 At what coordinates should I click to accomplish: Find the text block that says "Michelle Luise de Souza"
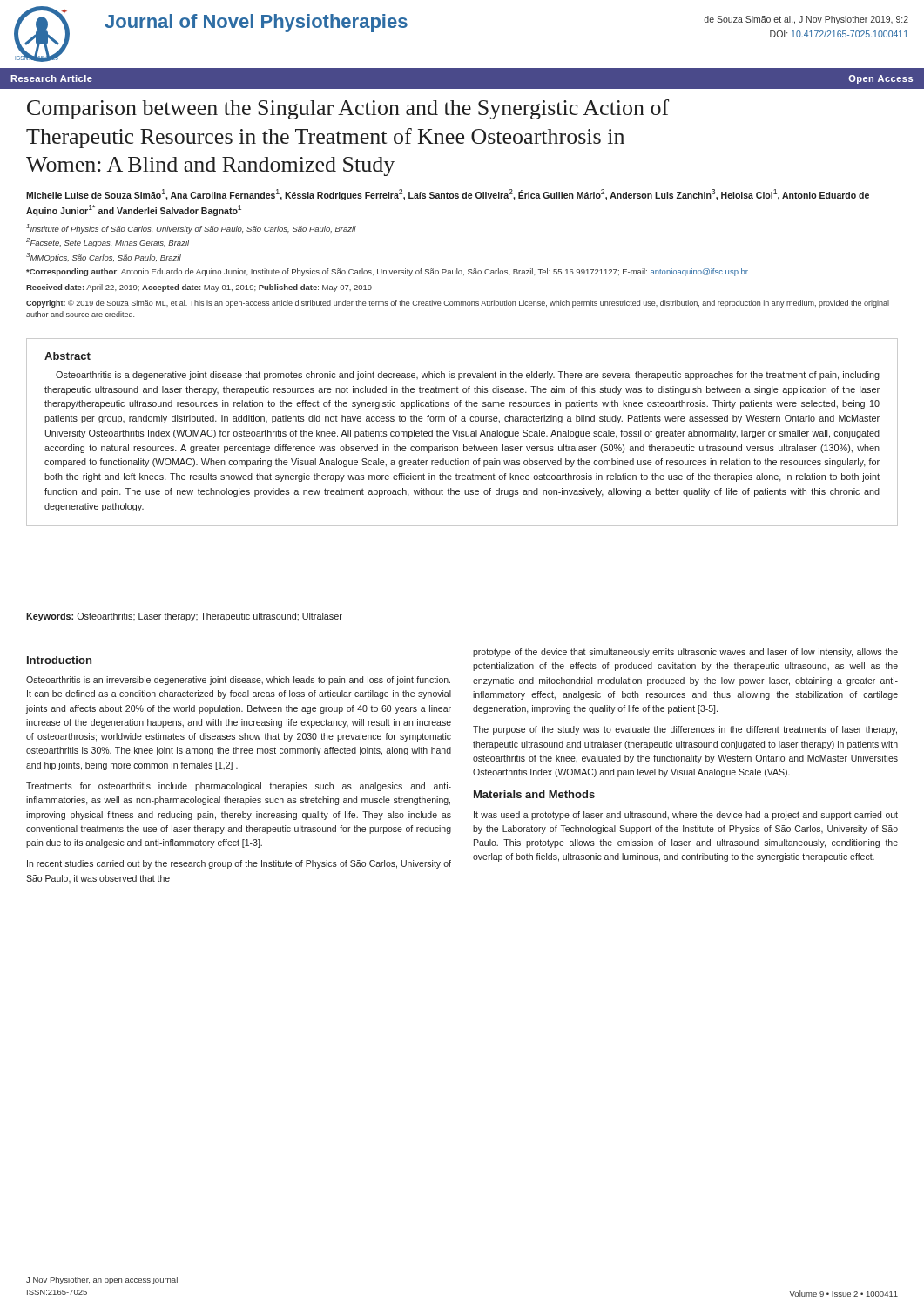click(448, 201)
